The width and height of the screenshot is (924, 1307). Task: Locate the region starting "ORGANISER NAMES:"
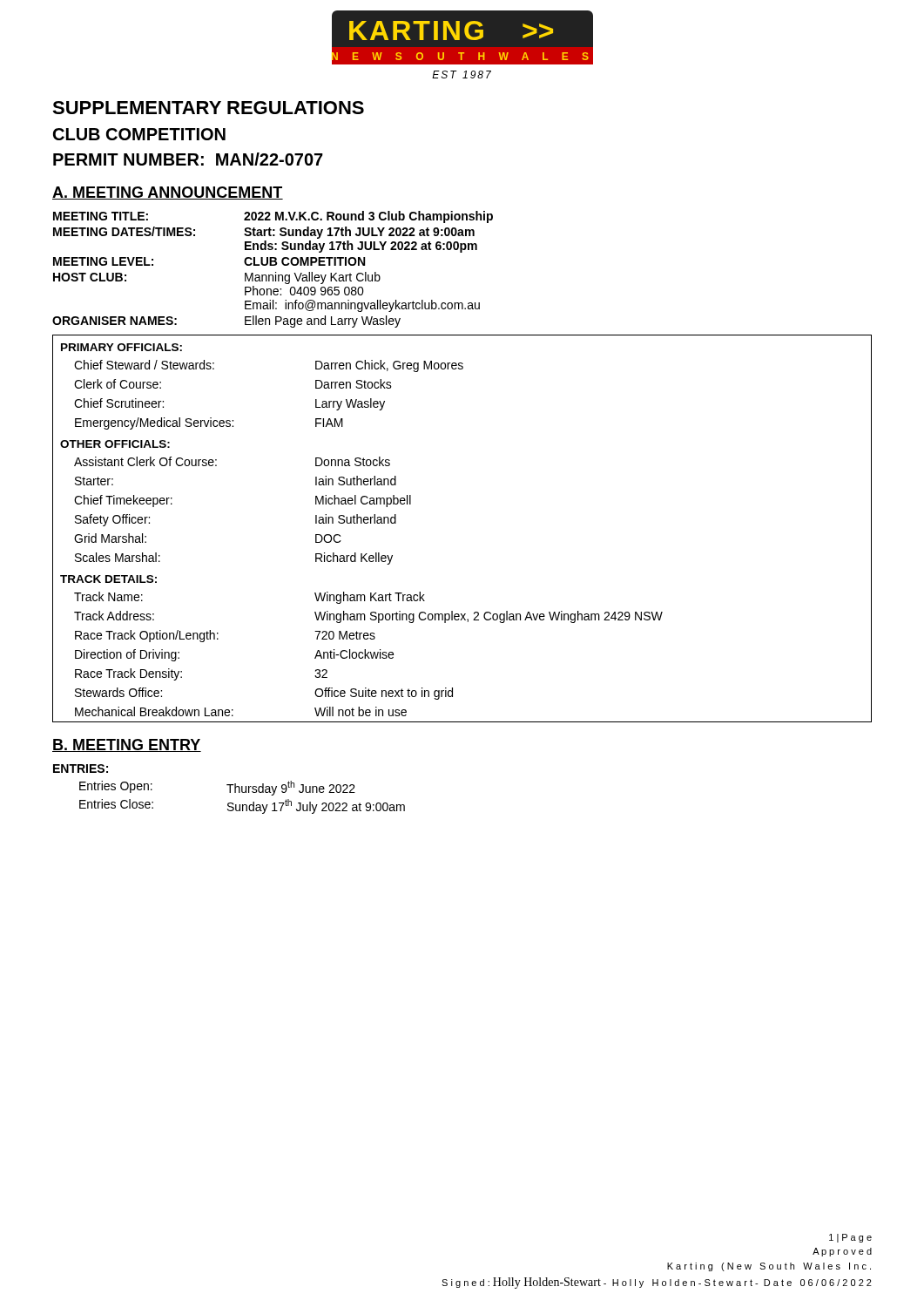(x=115, y=321)
